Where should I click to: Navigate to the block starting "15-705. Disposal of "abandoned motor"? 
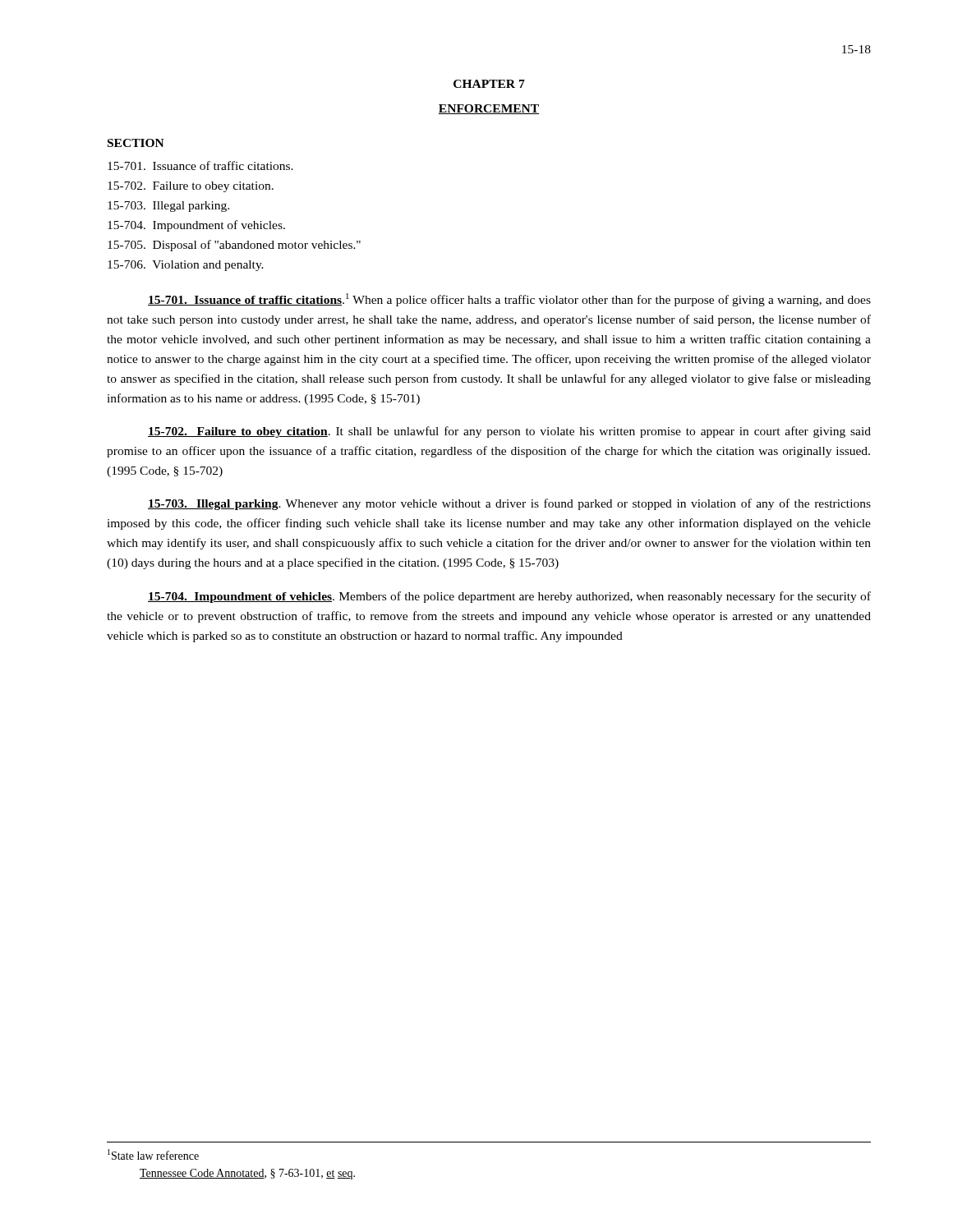coord(234,244)
